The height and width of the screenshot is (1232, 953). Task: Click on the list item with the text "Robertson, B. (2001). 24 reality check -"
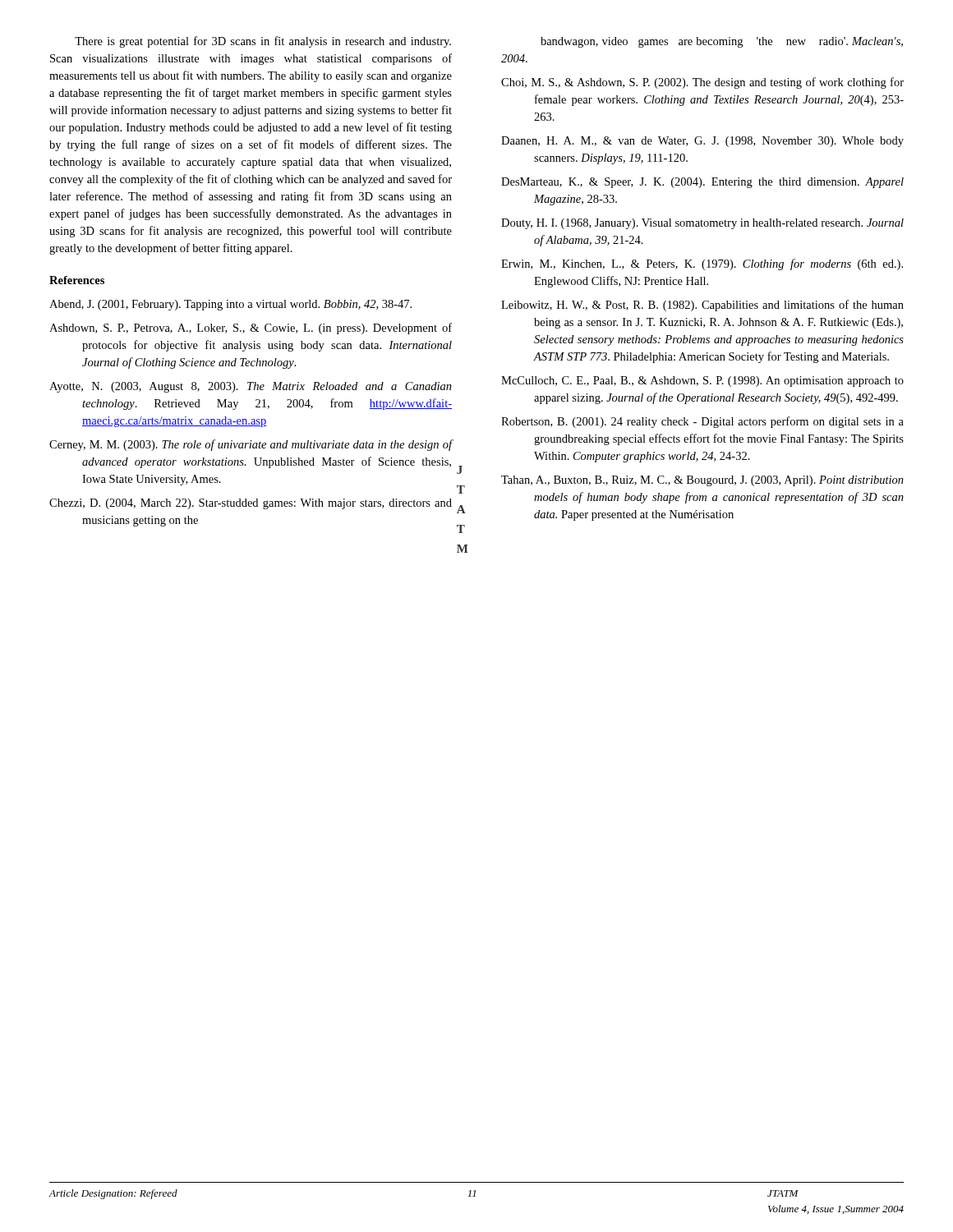click(702, 439)
